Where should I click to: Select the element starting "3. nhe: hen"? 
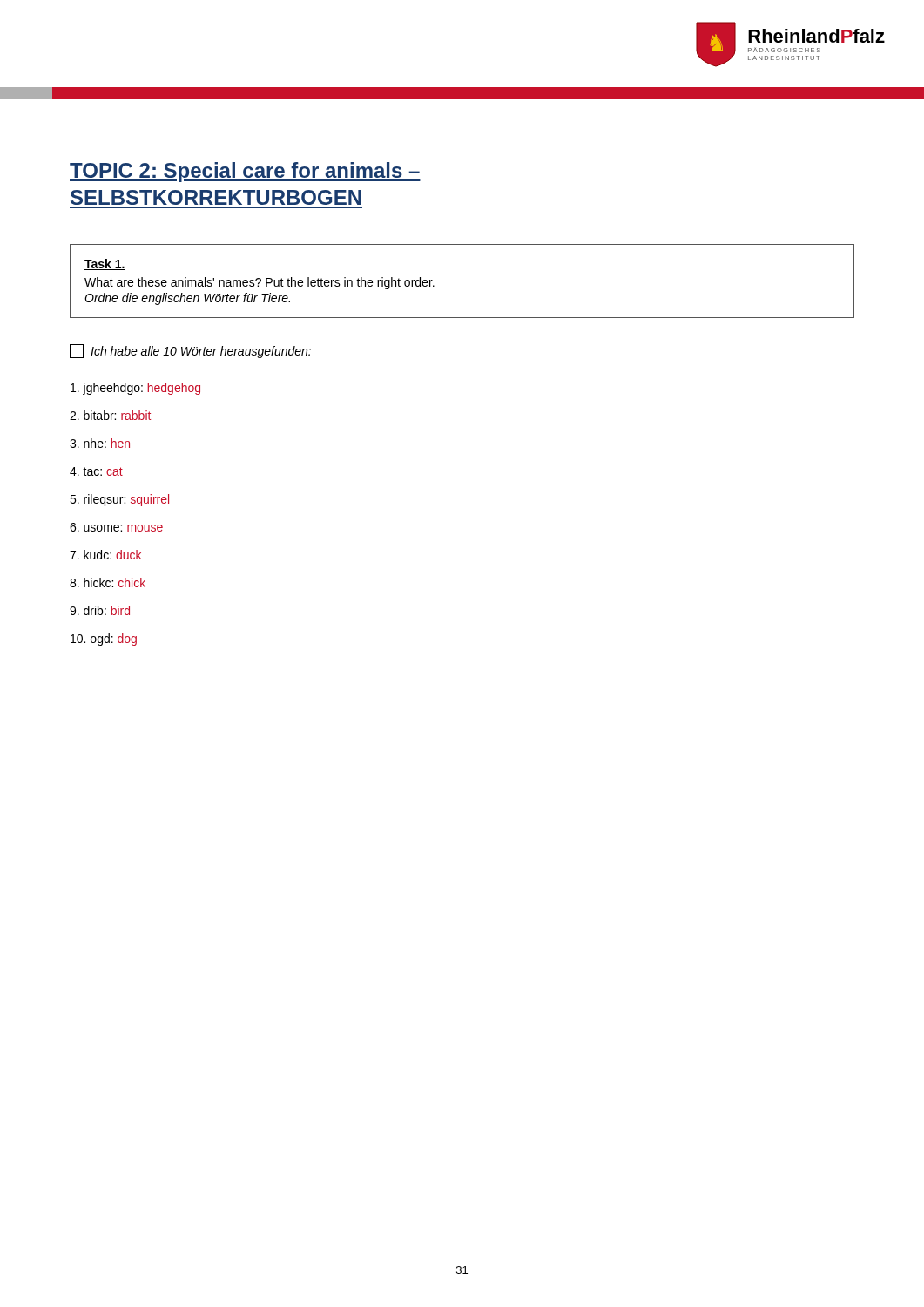100,444
